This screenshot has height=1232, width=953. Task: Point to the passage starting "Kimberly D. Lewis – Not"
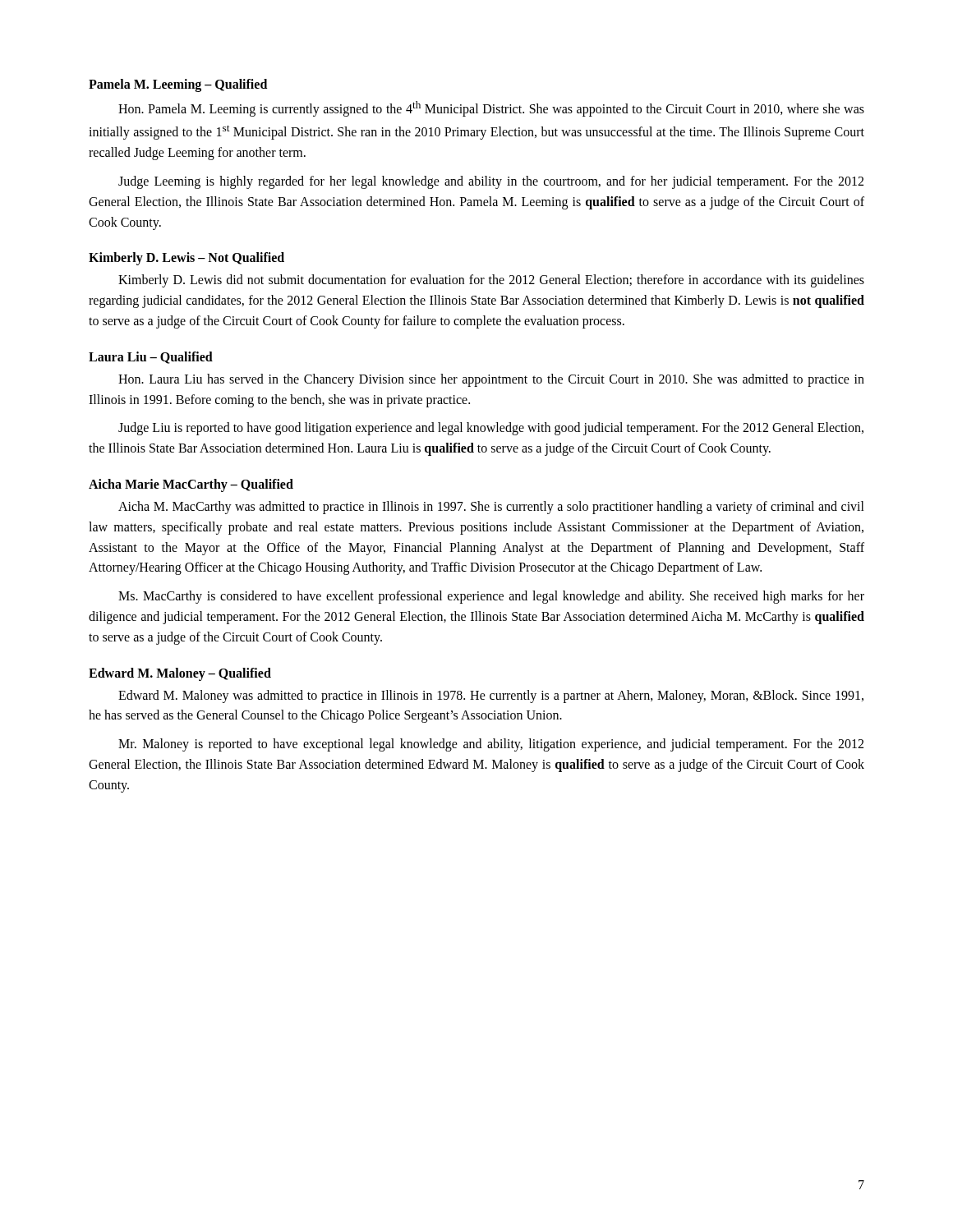pyautogui.click(x=187, y=258)
